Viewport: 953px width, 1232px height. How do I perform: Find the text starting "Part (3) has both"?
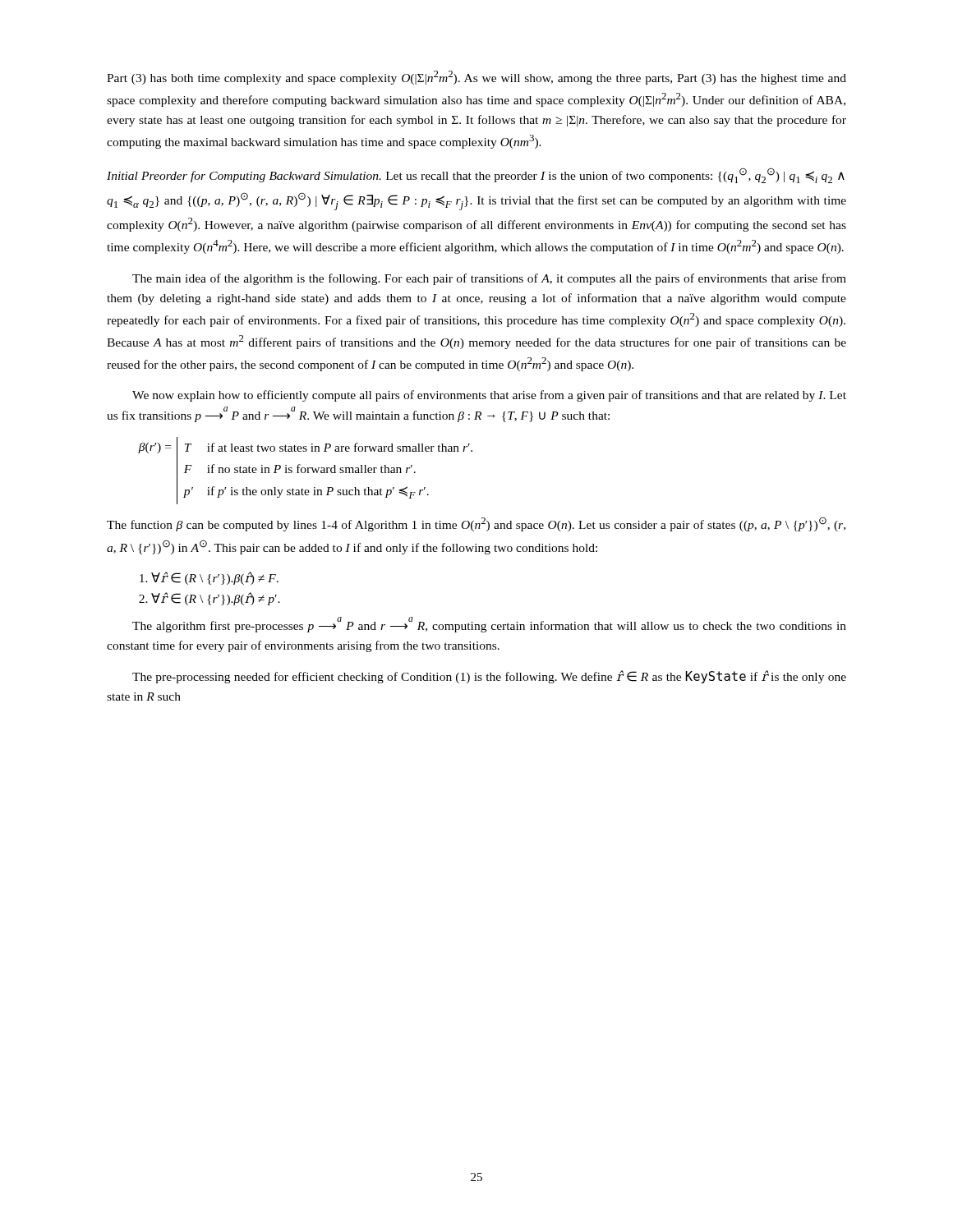coord(476,109)
